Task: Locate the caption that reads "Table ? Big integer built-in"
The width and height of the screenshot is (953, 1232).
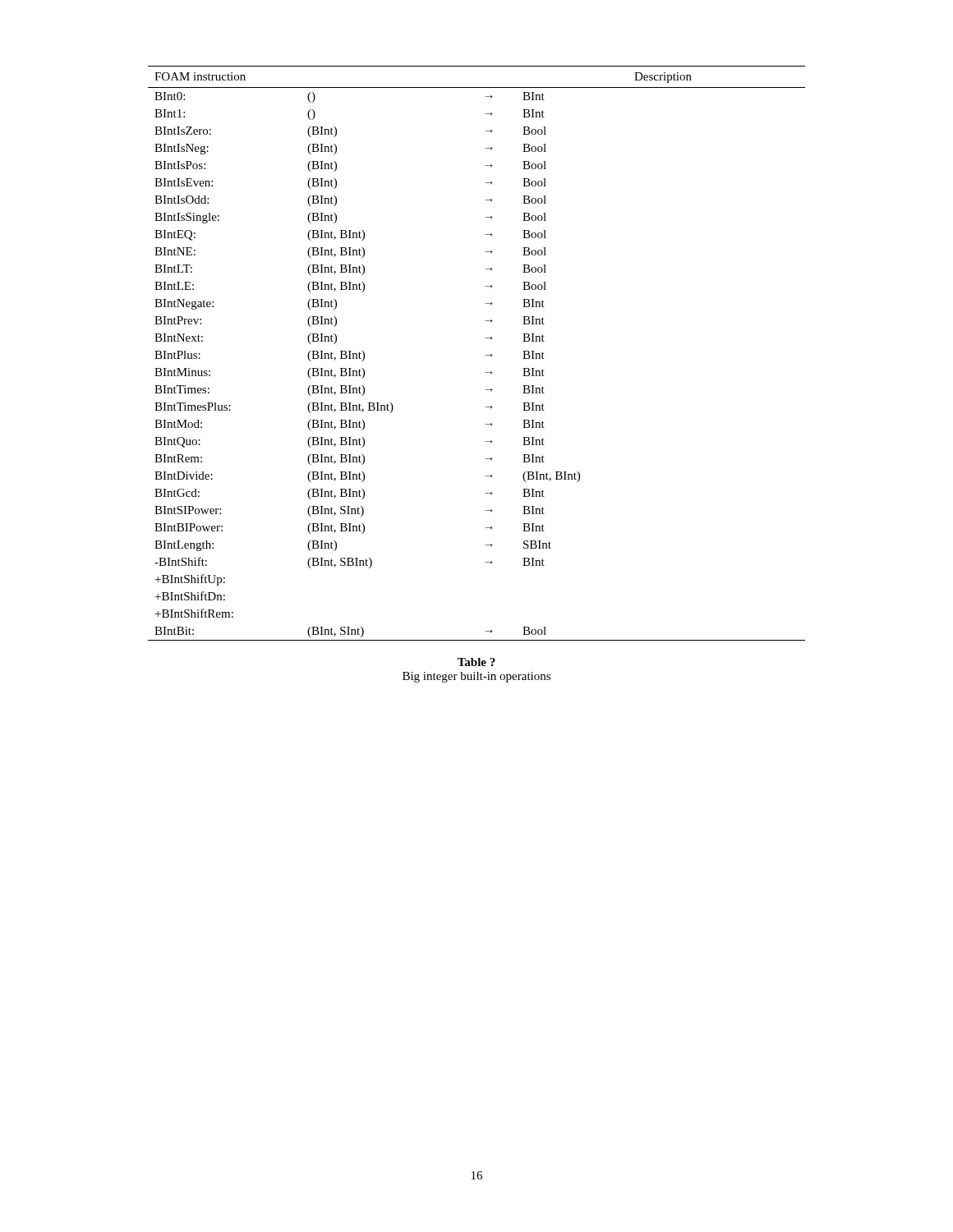Action: tap(476, 669)
